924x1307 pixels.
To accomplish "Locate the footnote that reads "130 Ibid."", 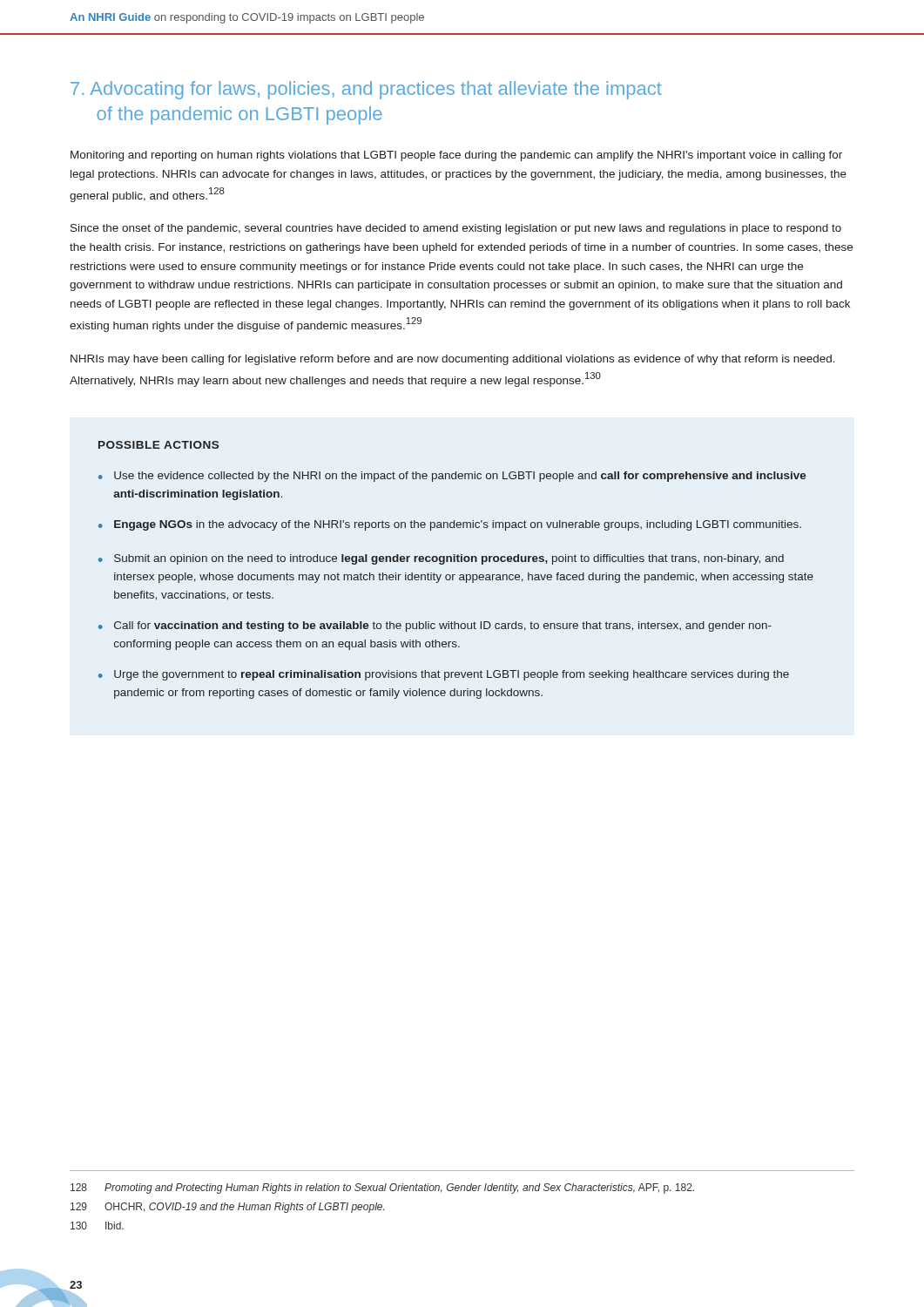I will [x=97, y=1226].
